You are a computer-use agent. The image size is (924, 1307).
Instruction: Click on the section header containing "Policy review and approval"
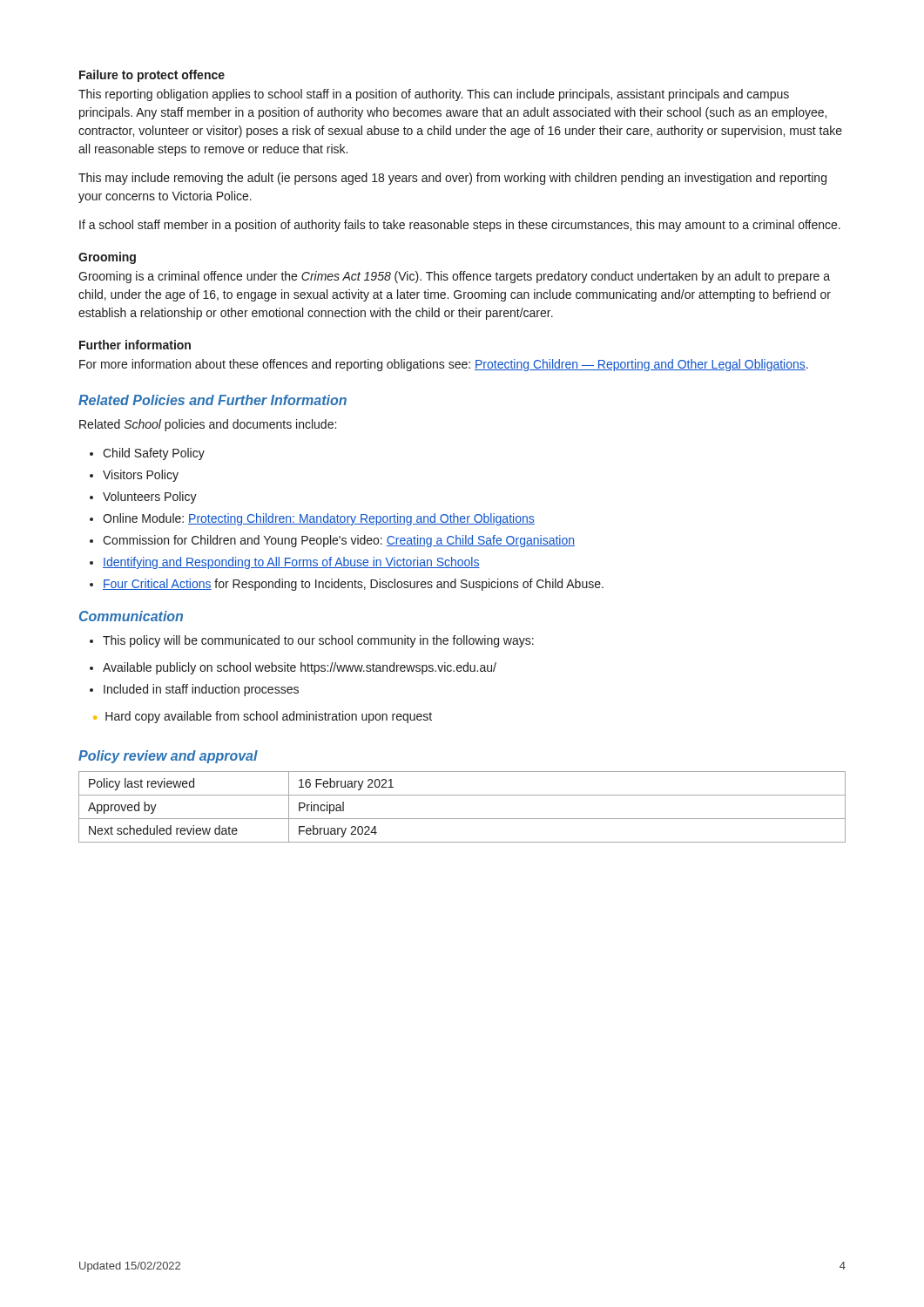168,756
